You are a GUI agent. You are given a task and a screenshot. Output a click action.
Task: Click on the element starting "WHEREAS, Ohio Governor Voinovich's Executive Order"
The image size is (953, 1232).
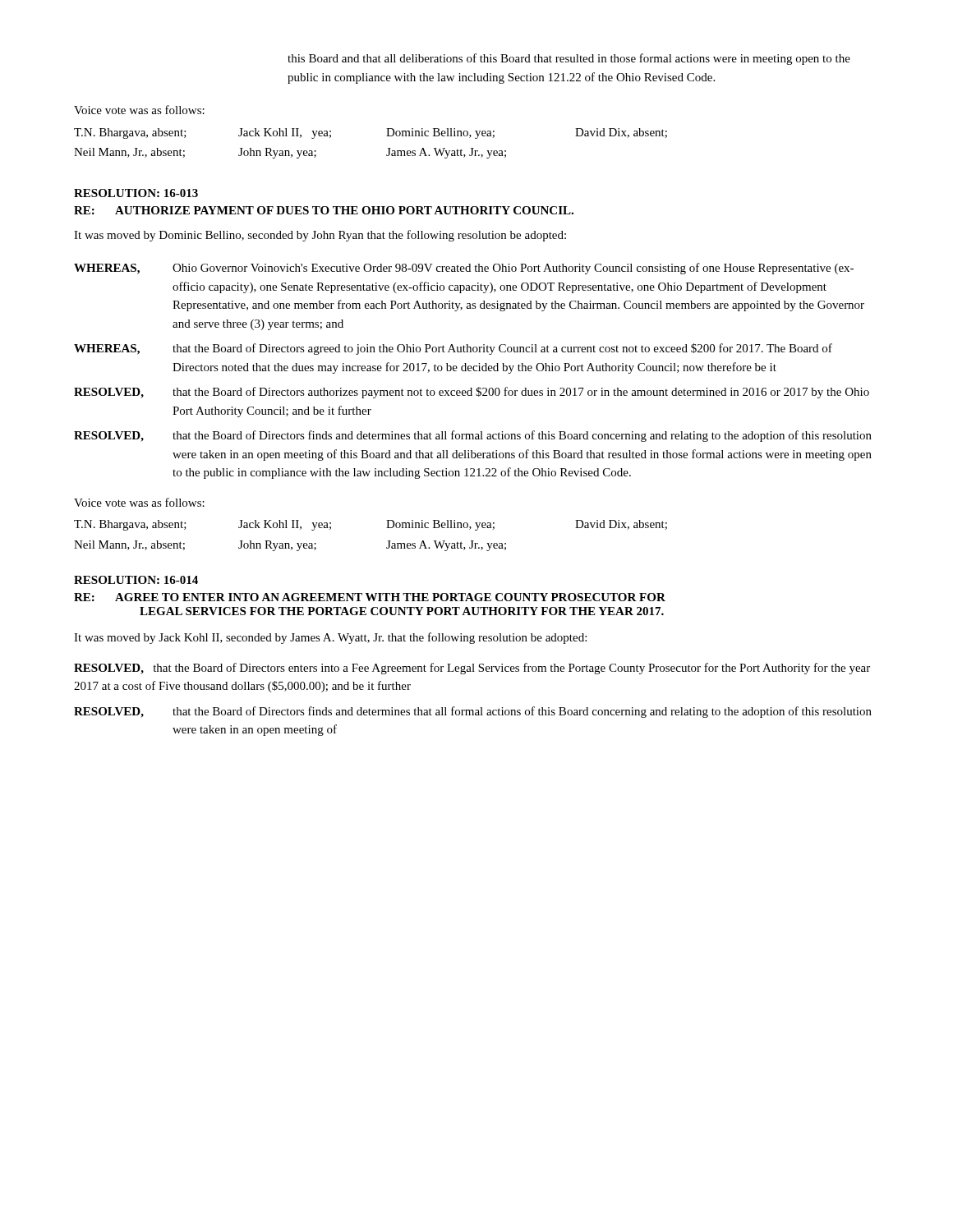point(476,296)
